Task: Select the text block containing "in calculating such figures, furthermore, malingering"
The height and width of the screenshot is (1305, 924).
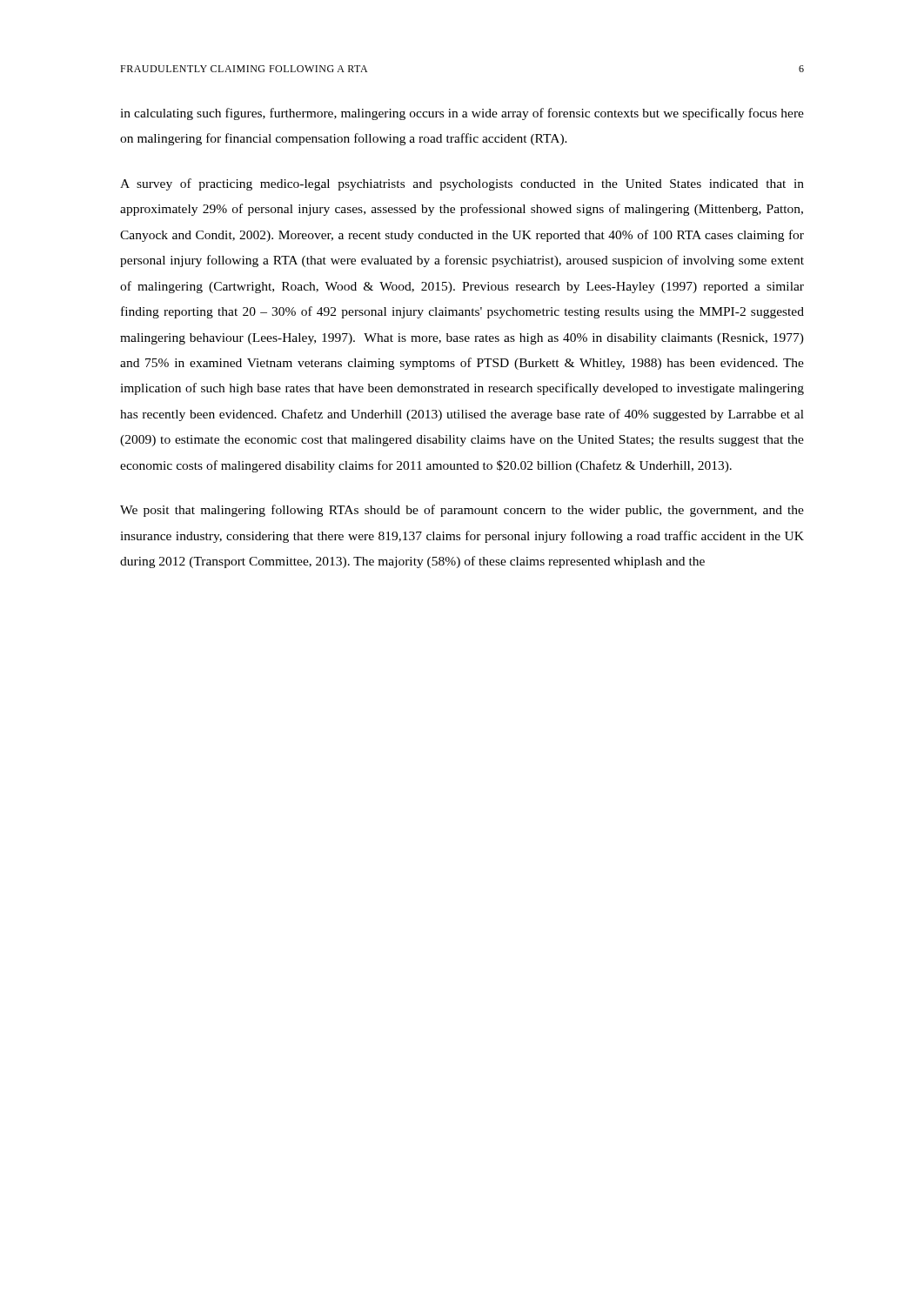Action: click(462, 125)
